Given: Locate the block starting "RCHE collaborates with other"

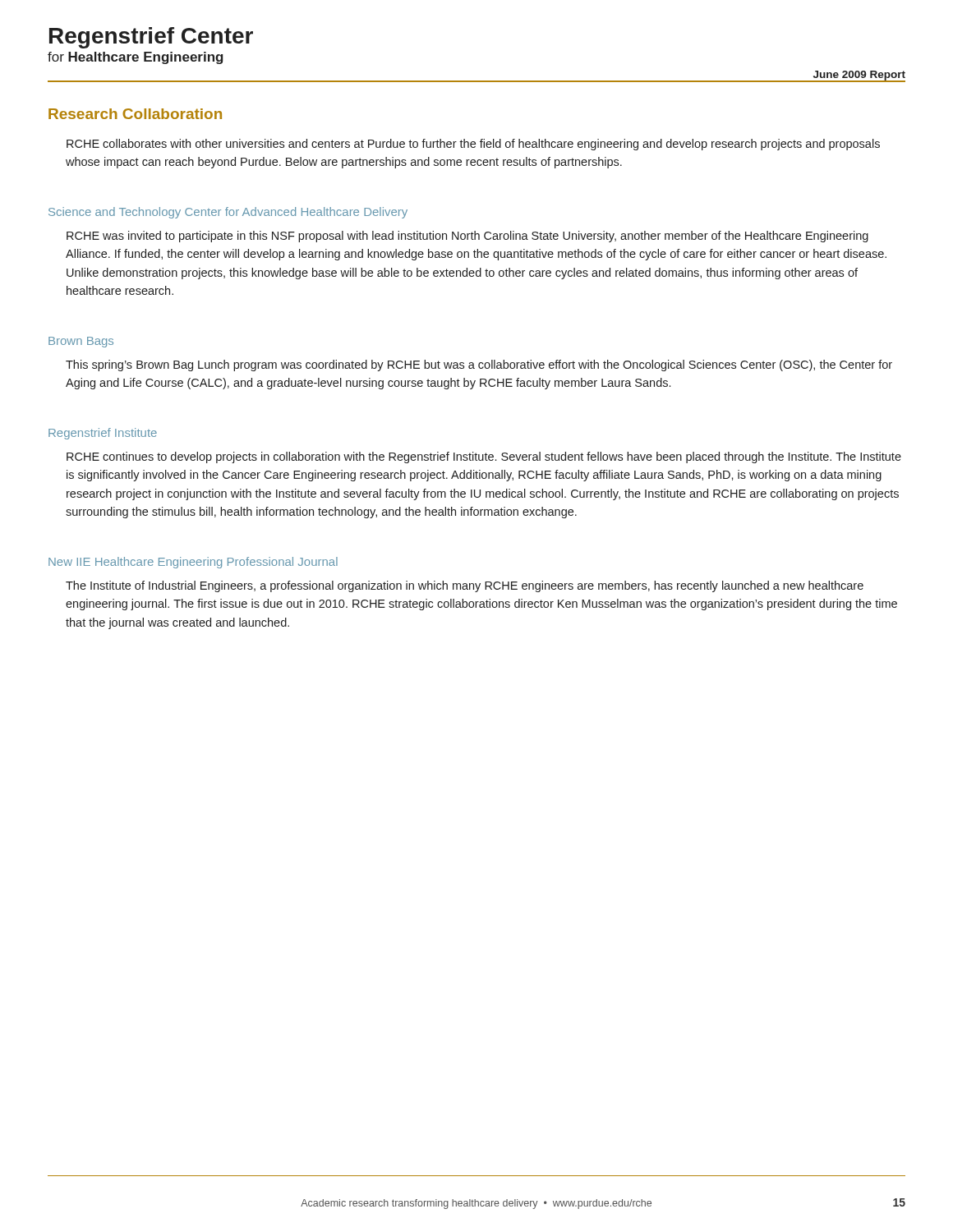Looking at the screenshot, I should click(x=486, y=153).
